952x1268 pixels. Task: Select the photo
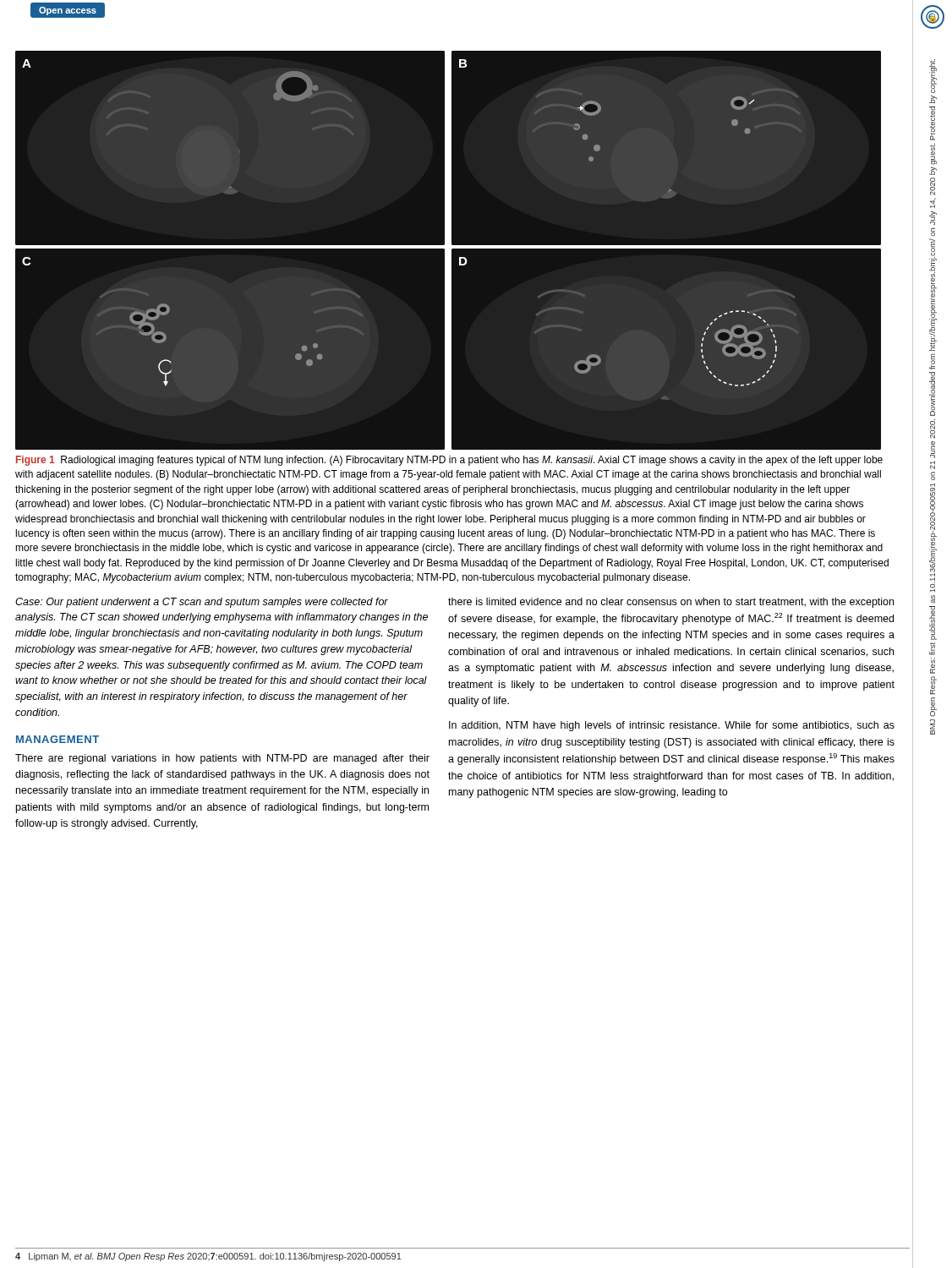click(455, 250)
